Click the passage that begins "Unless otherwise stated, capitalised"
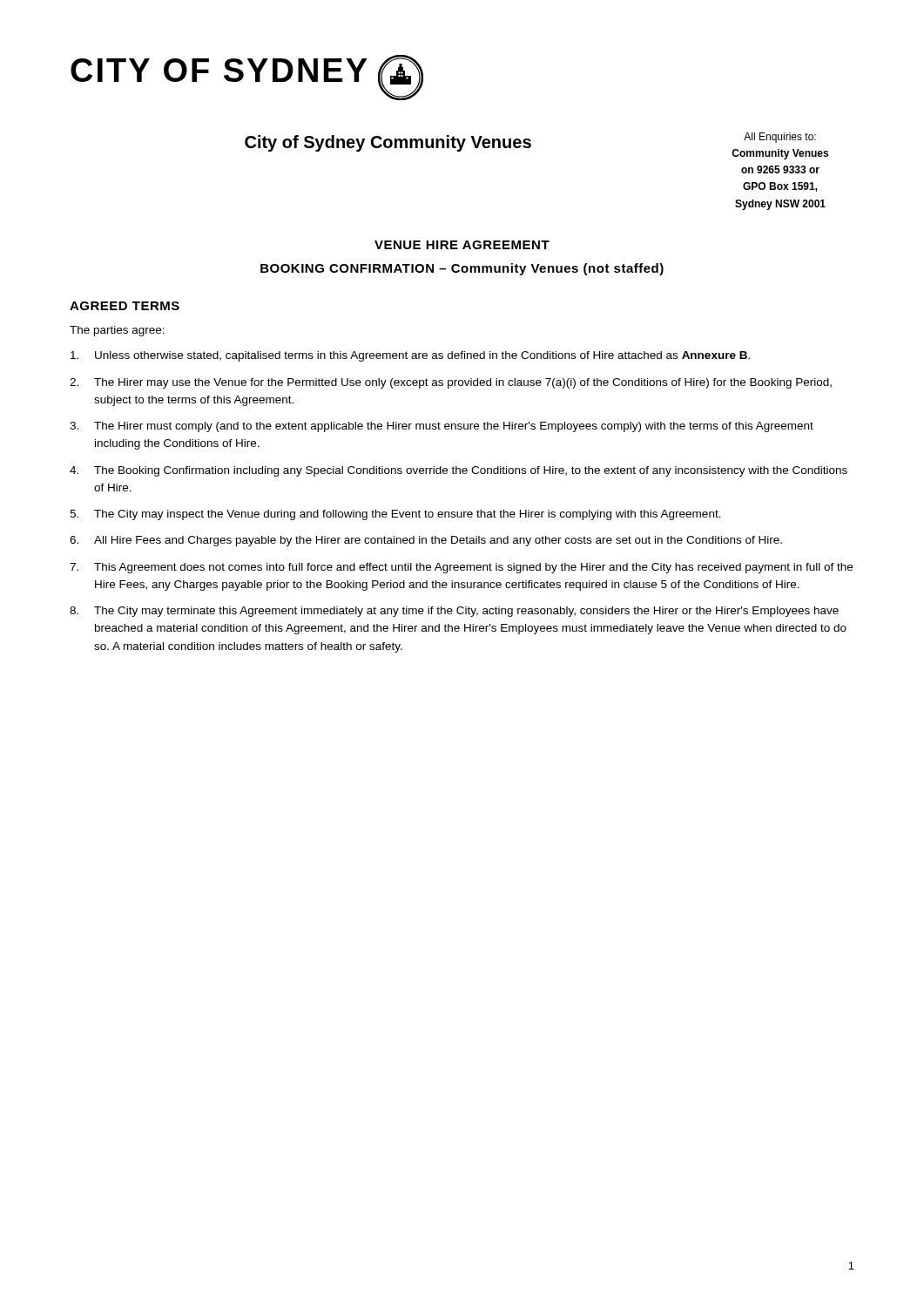 click(462, 356)
